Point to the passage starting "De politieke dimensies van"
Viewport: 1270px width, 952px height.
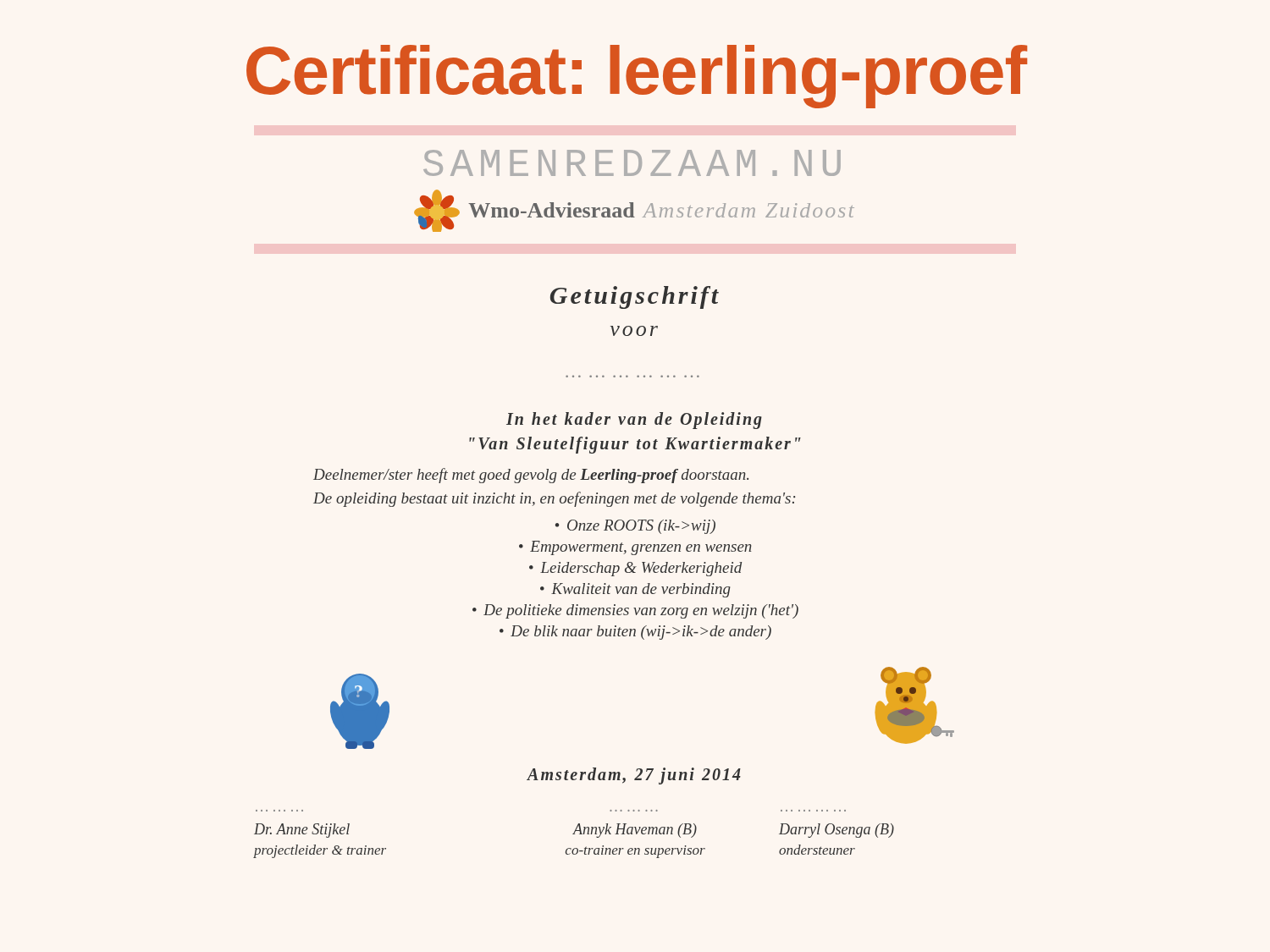641,610
